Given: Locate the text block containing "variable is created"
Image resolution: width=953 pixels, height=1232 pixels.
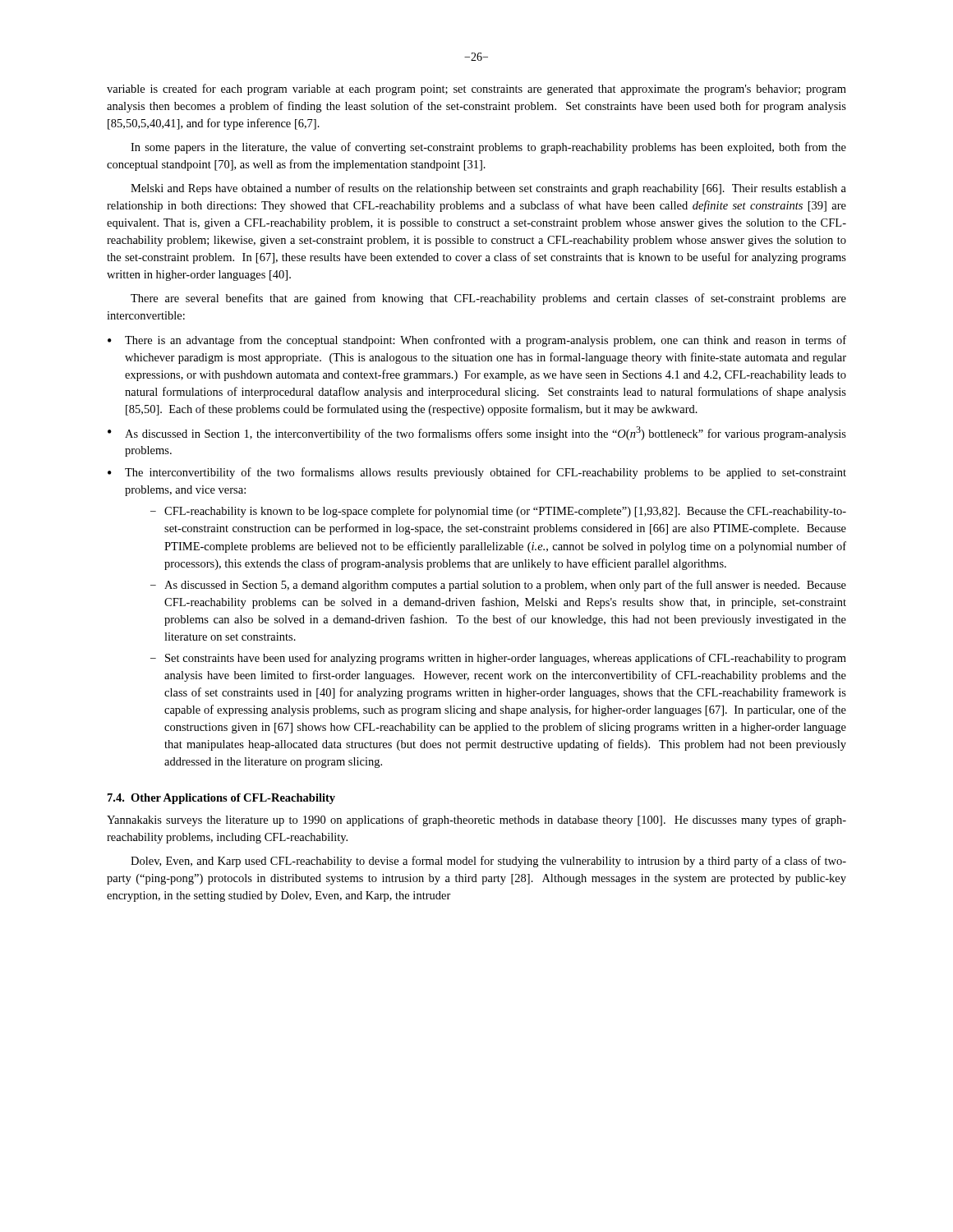Looking at the screenshot, I should click(x=476, y=107).
